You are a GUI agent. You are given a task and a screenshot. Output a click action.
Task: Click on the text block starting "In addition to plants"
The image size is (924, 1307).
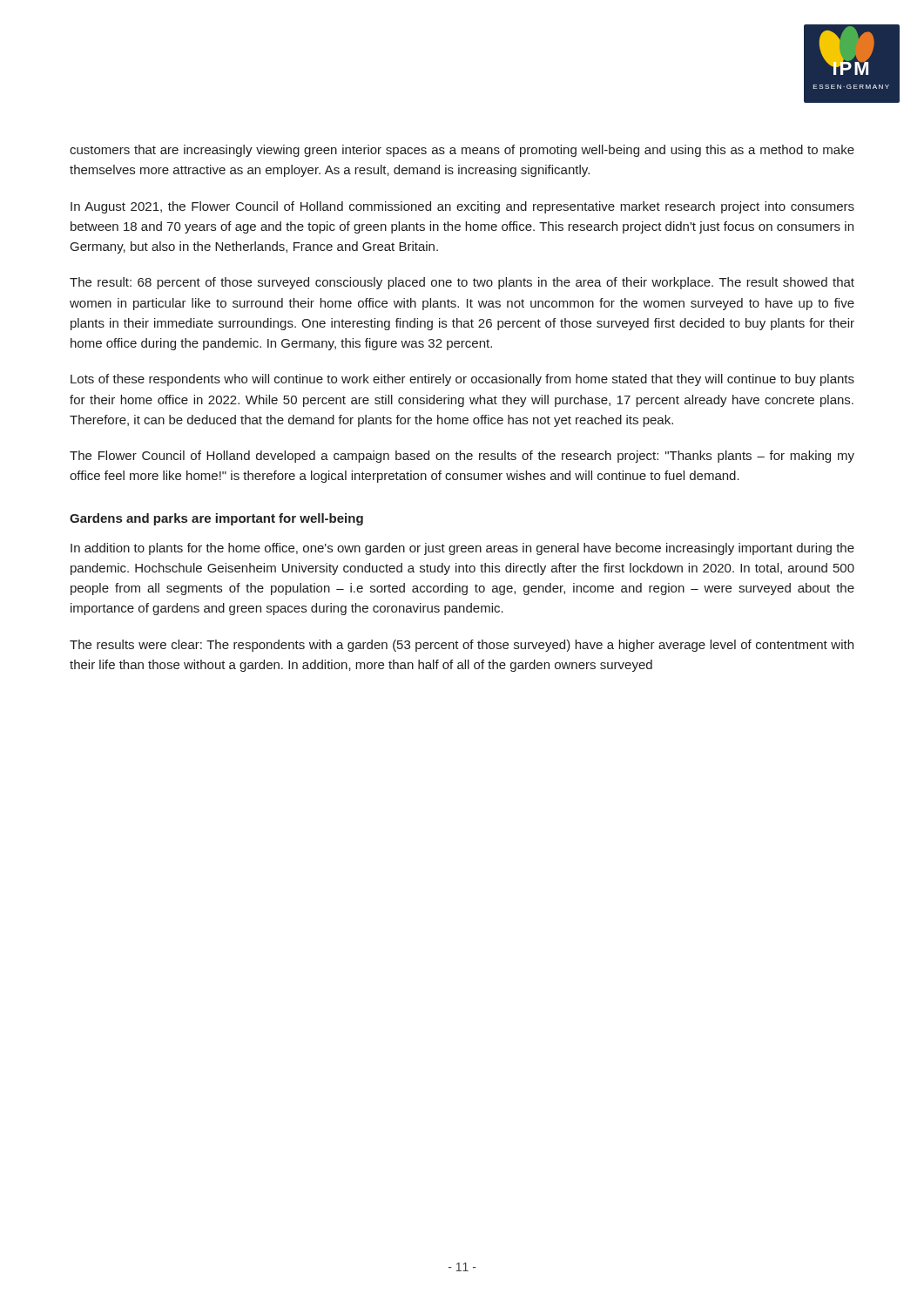tap(462, 578)
